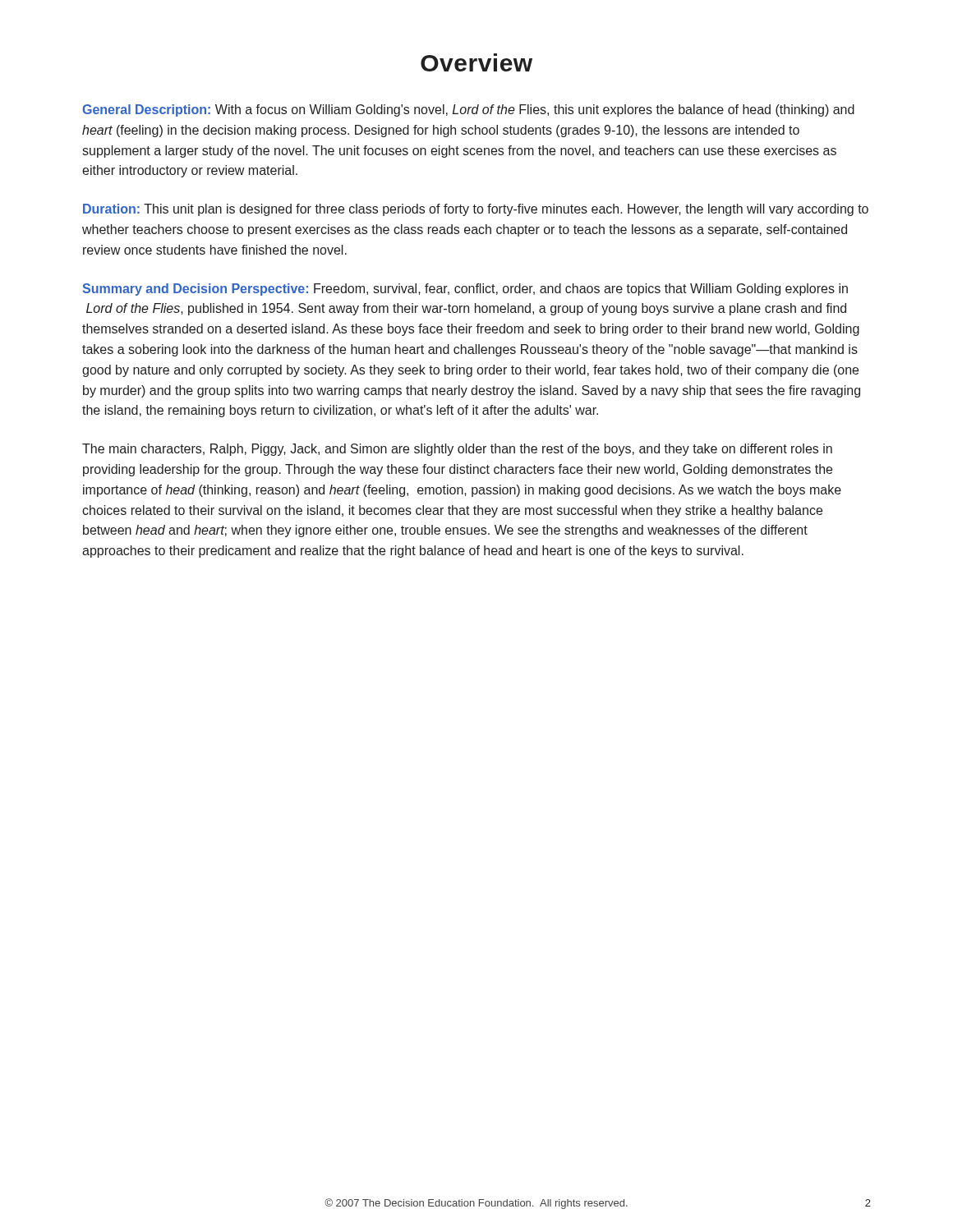Click on the passage starting "General Description: With a"

(468, 140)
